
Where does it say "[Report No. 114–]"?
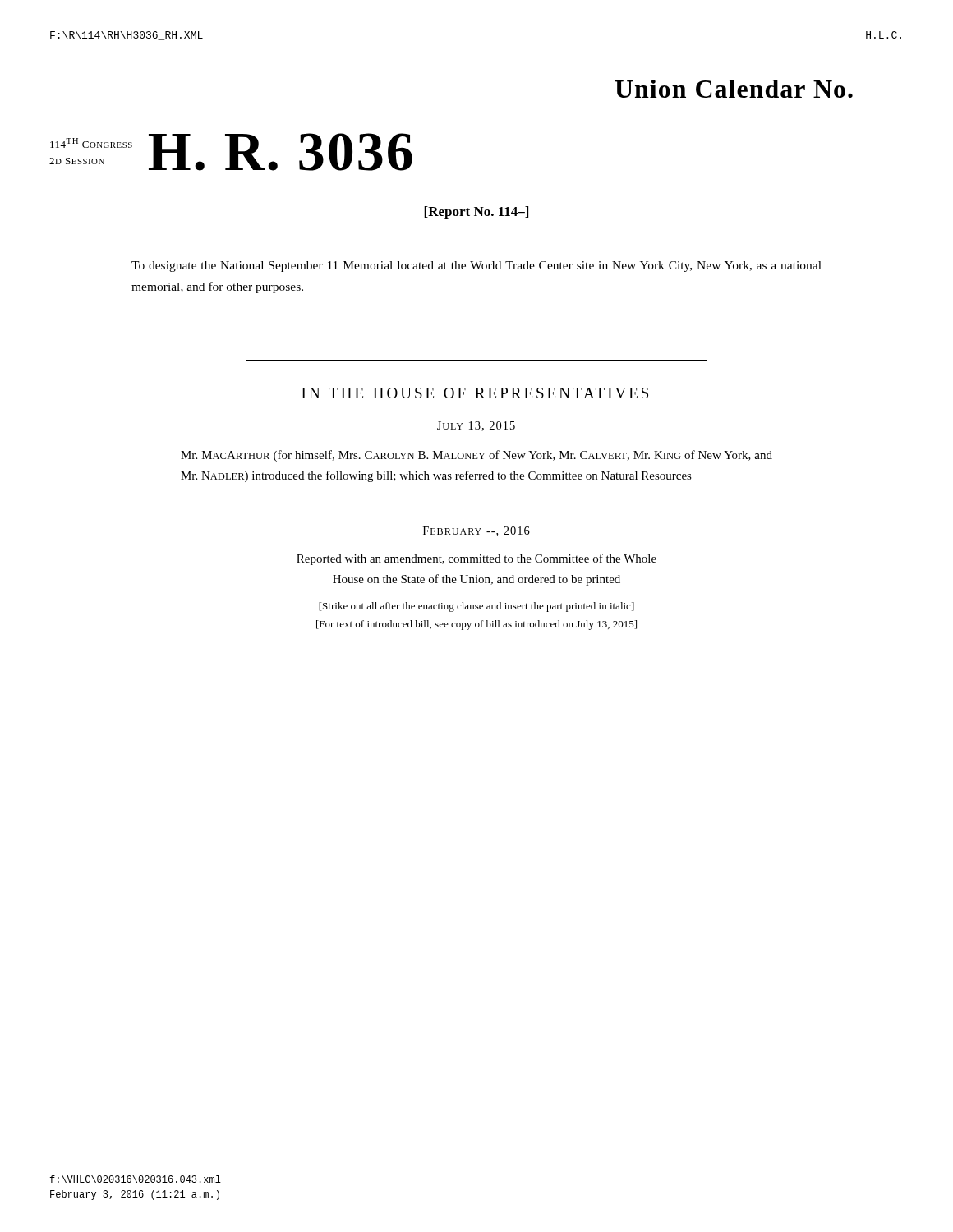point(476,211)
